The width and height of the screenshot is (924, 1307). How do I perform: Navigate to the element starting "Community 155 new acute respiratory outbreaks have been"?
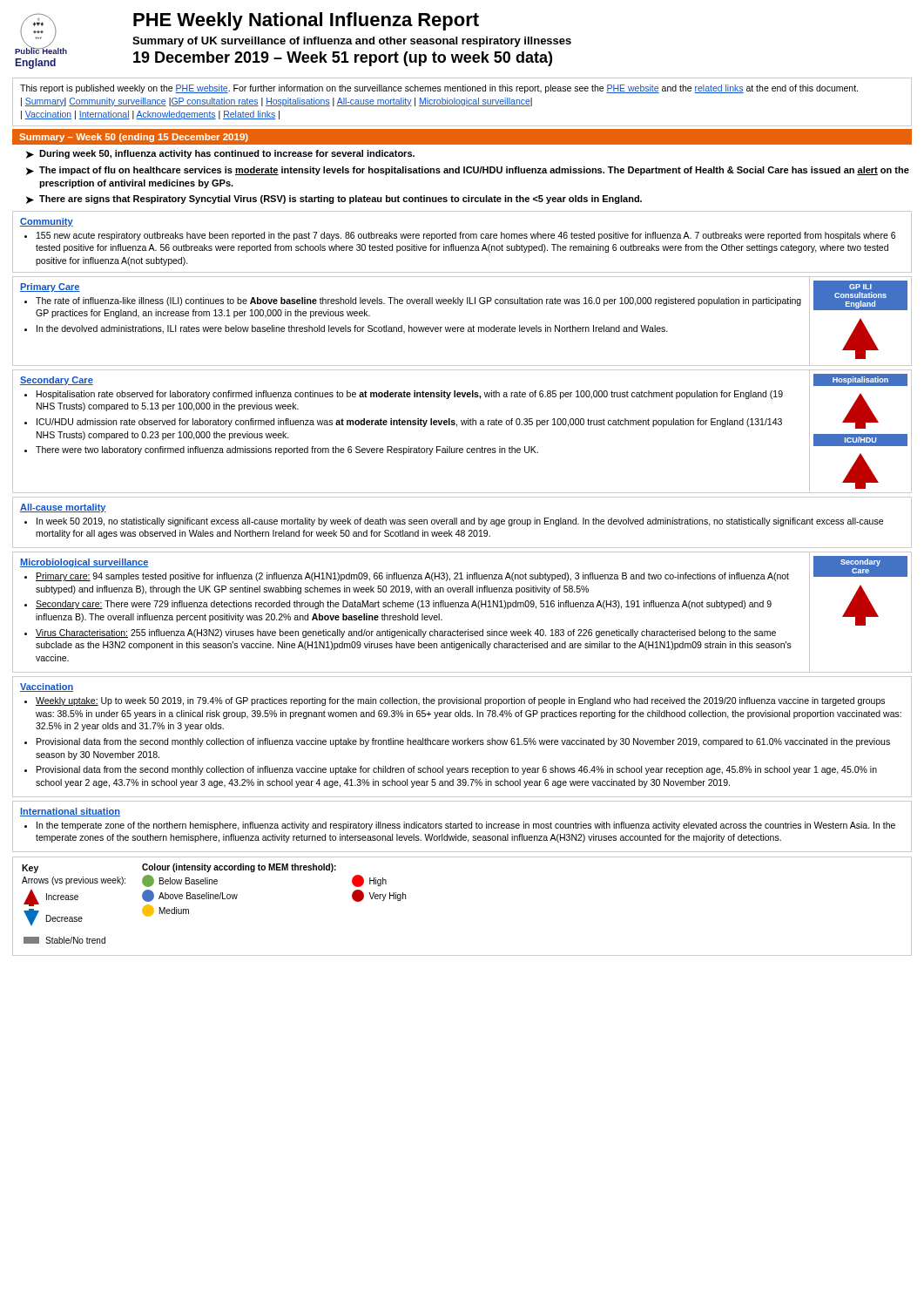pos(462,241)
